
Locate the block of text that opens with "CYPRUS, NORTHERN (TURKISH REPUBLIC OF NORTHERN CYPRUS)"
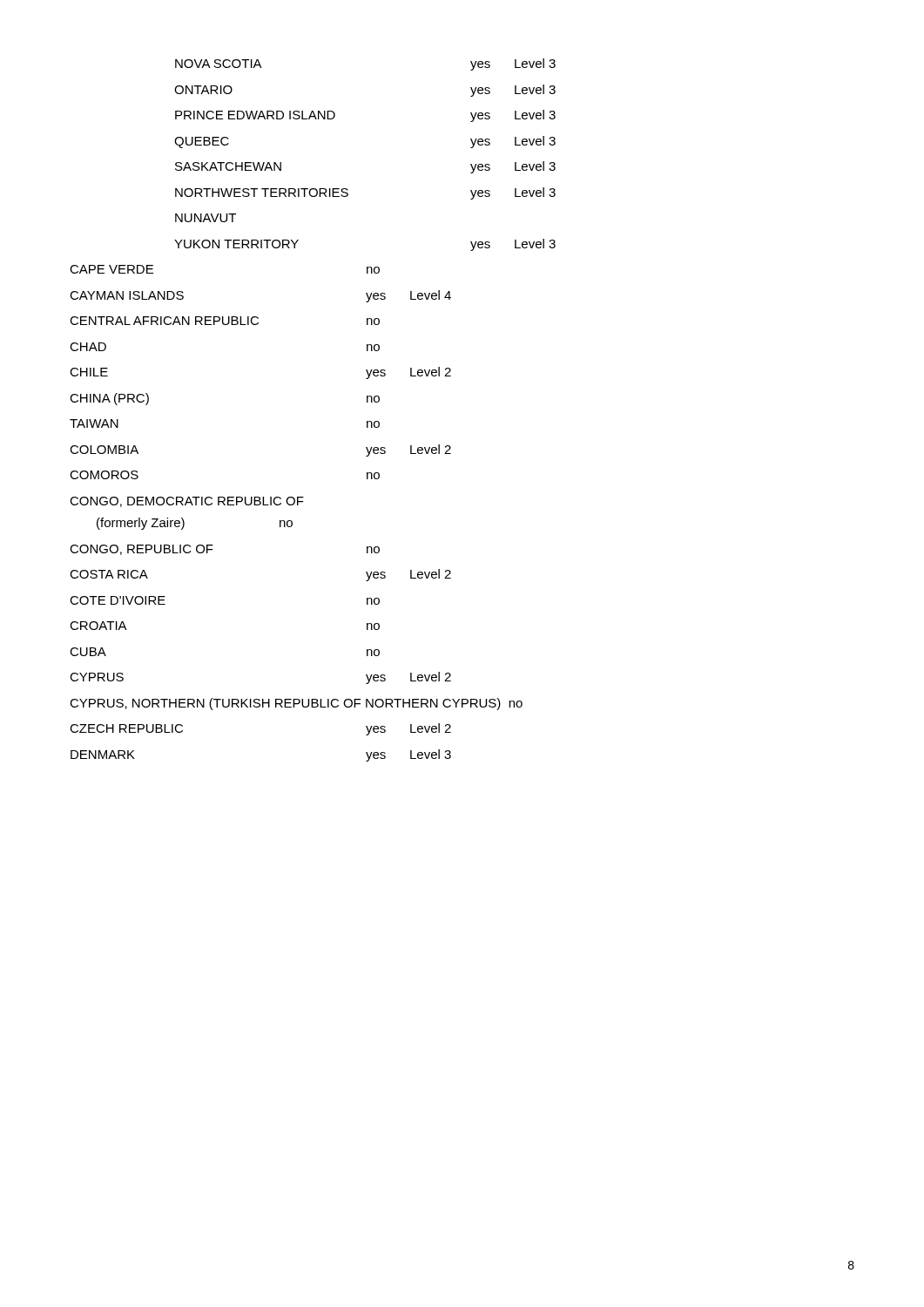[x=296, y=703]
